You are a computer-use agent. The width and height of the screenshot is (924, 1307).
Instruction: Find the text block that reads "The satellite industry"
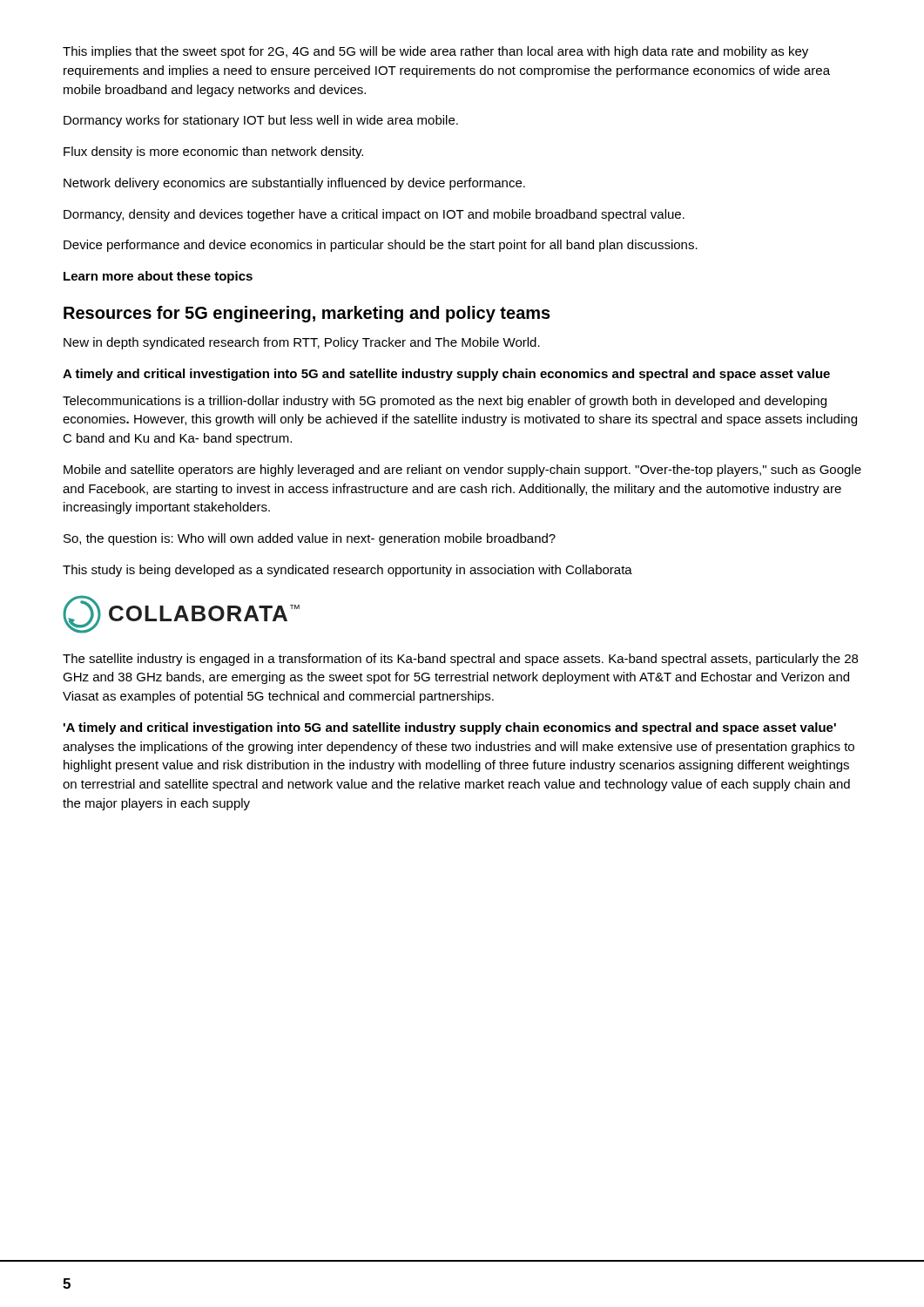pos(462,677)
